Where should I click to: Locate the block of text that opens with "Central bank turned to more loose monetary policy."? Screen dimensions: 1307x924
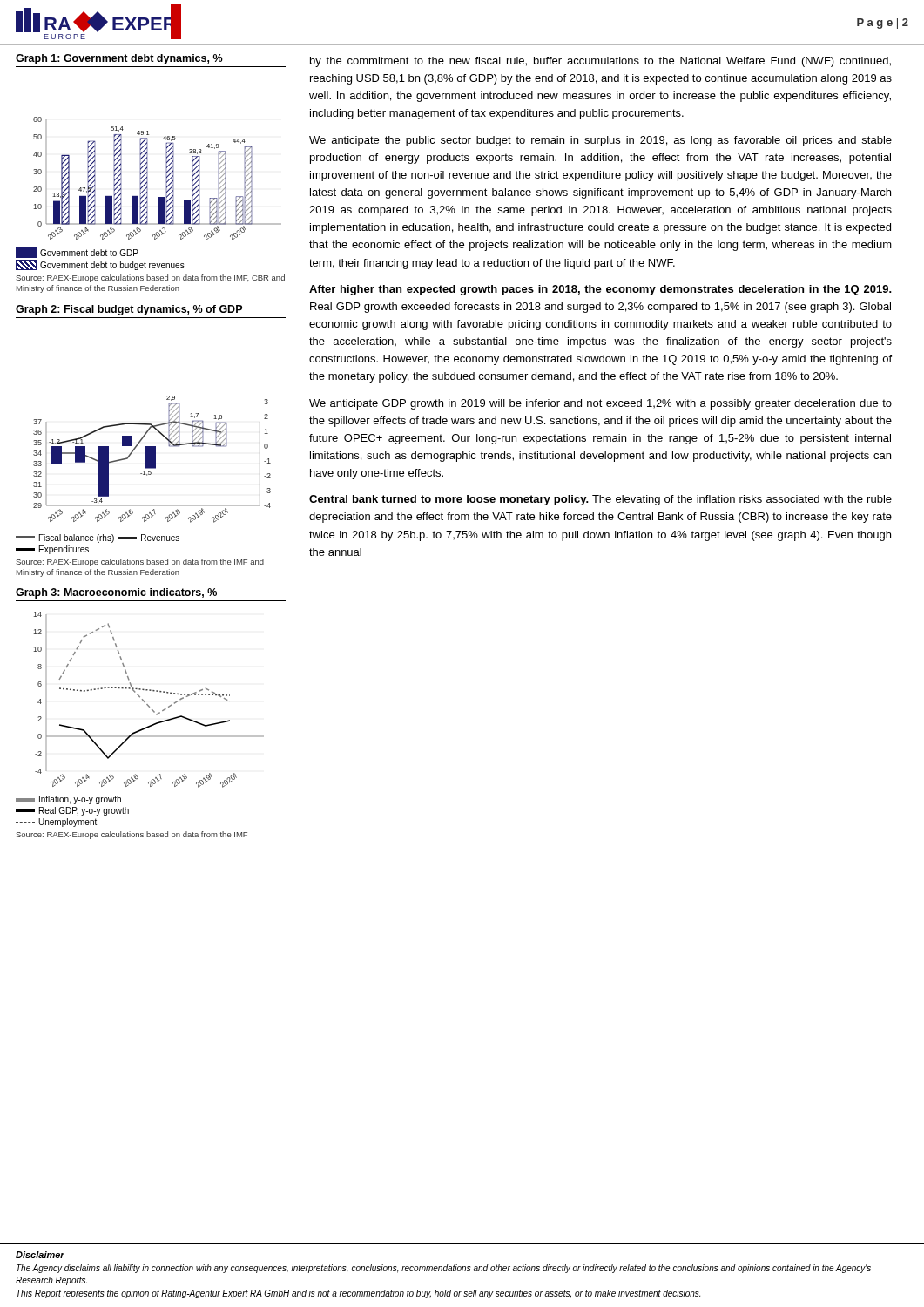pos(600,526)
